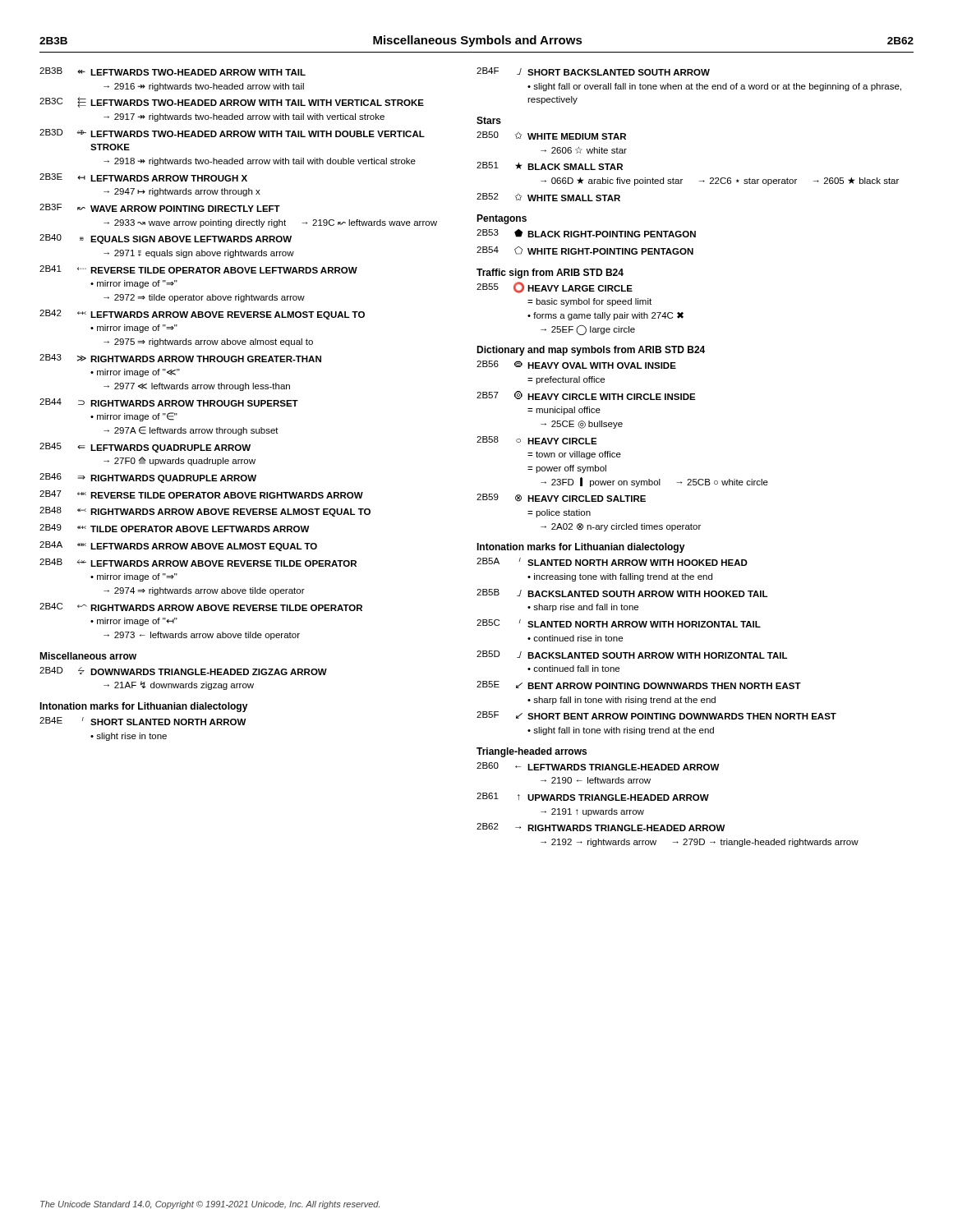Click on the list item containing "2B56 ⭖ HEAVY OVAL"

(x=576, y=365)
